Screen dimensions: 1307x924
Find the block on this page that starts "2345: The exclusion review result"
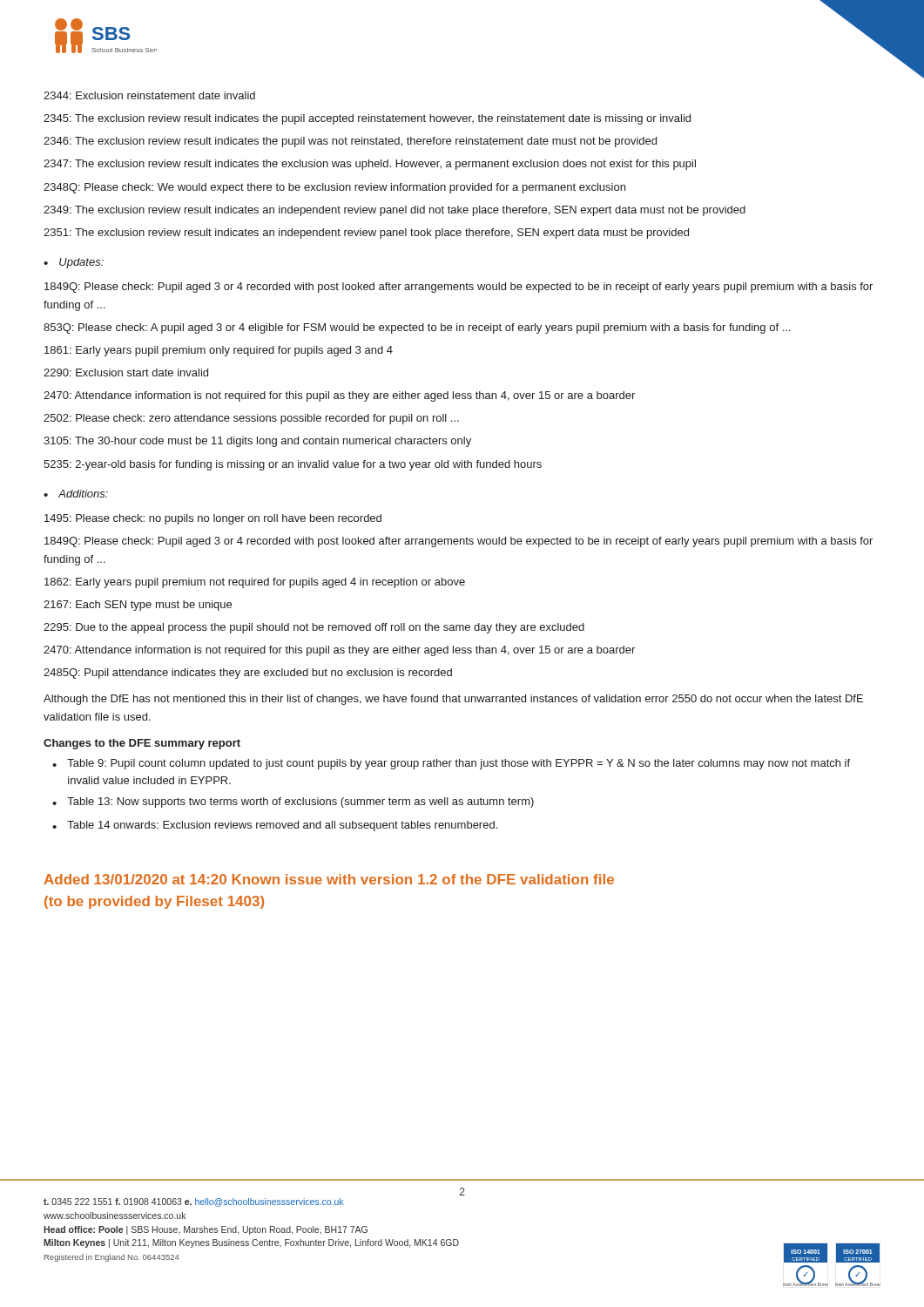click(368, 118)
